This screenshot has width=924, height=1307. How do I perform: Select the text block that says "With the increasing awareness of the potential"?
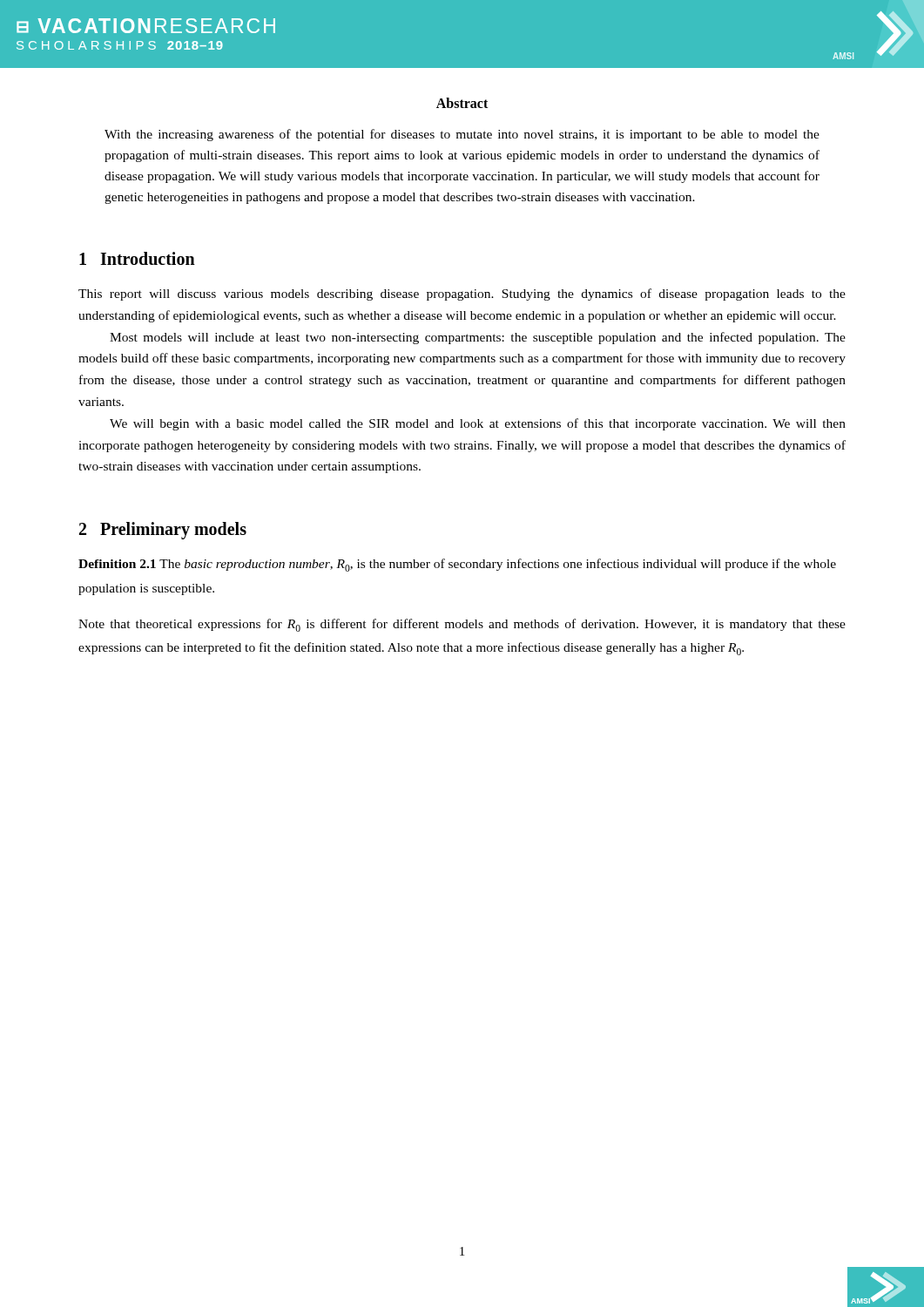click(x=462, y=165)
